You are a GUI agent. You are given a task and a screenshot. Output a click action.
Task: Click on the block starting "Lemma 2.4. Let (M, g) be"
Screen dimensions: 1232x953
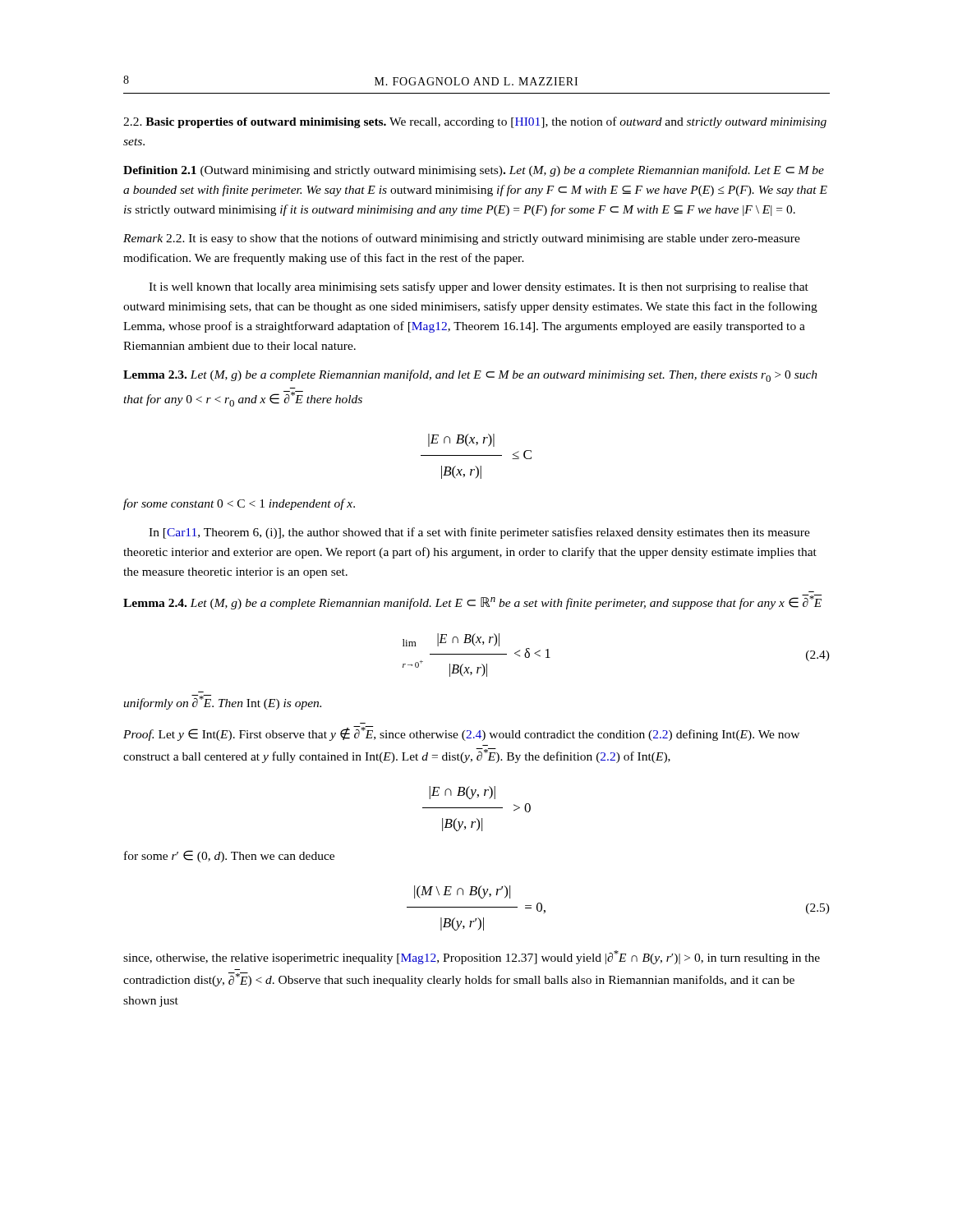click(472, 601)
